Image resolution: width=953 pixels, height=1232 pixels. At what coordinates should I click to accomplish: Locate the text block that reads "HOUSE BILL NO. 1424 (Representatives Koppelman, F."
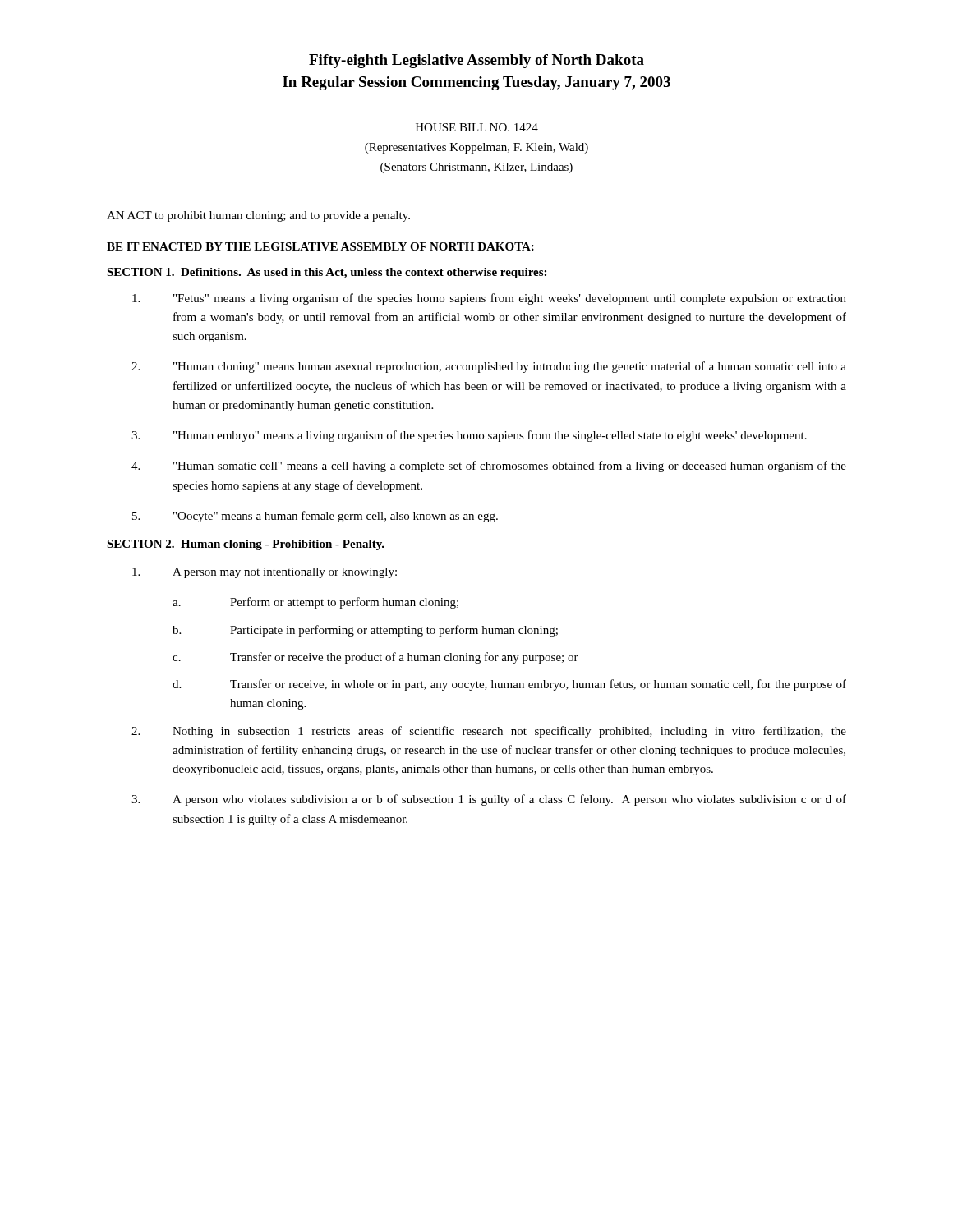476,147
